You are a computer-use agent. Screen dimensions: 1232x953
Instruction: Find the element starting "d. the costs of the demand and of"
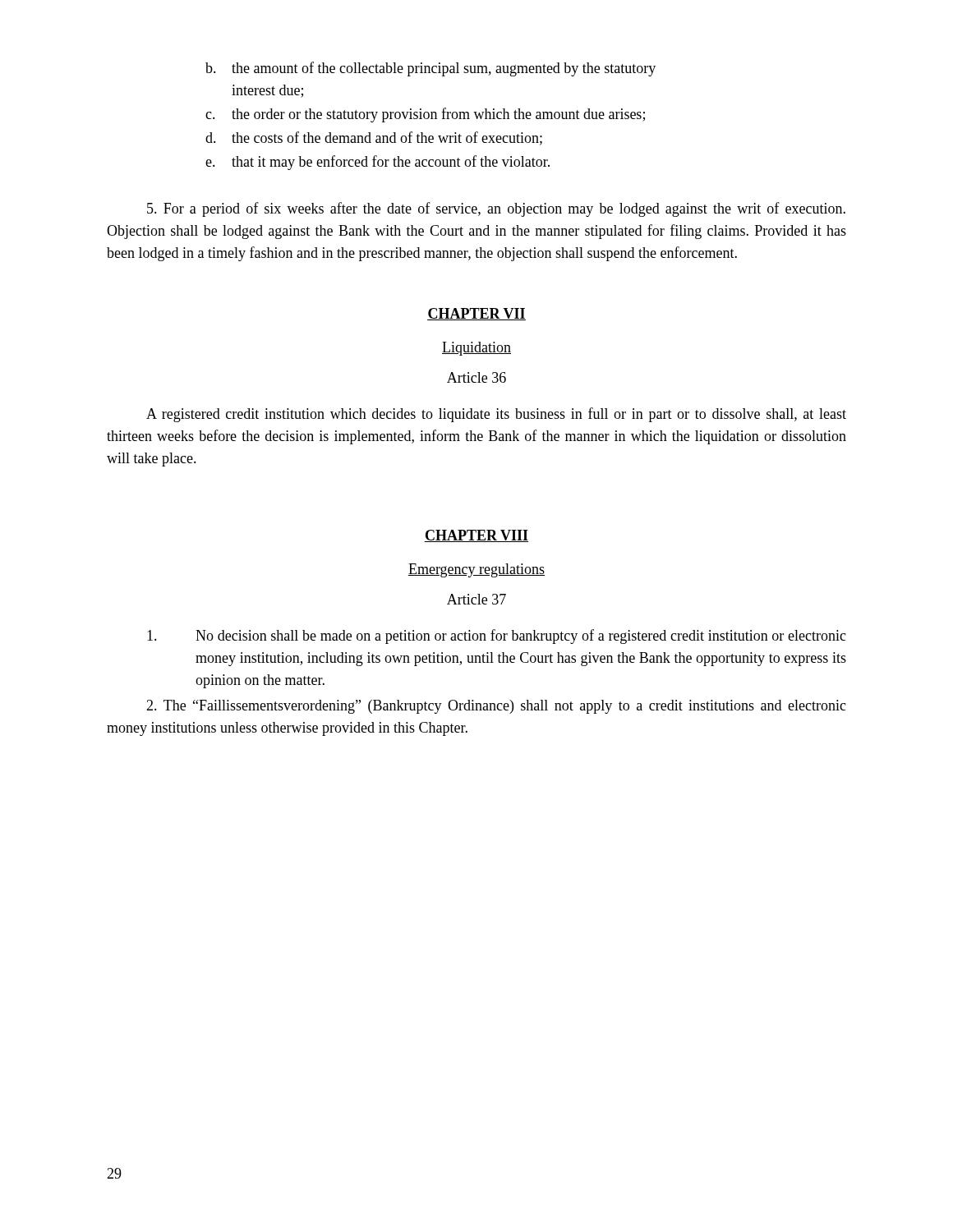tap(374, 138)
